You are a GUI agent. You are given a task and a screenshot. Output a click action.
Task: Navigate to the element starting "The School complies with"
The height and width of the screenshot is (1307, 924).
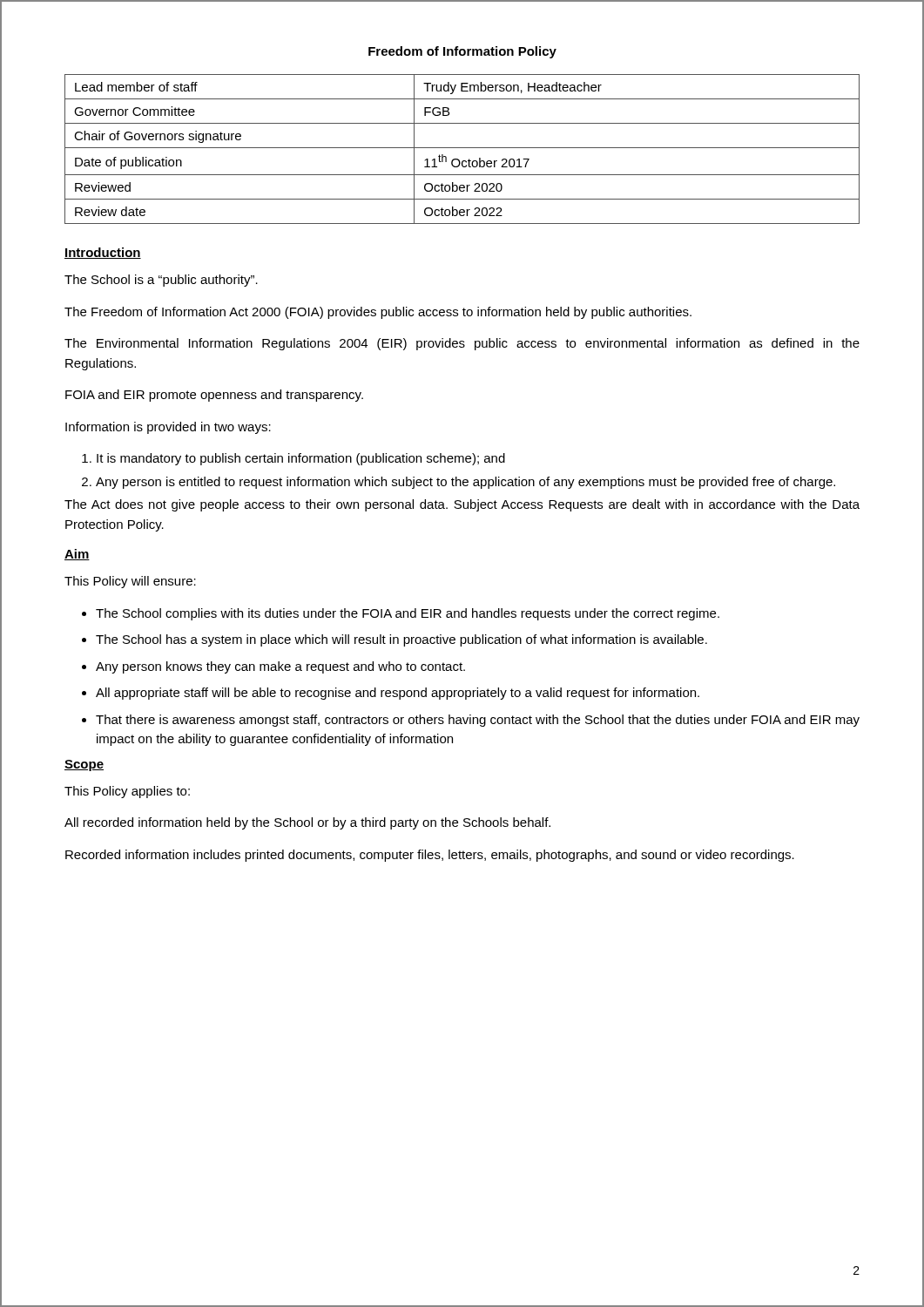coord(478,613)
